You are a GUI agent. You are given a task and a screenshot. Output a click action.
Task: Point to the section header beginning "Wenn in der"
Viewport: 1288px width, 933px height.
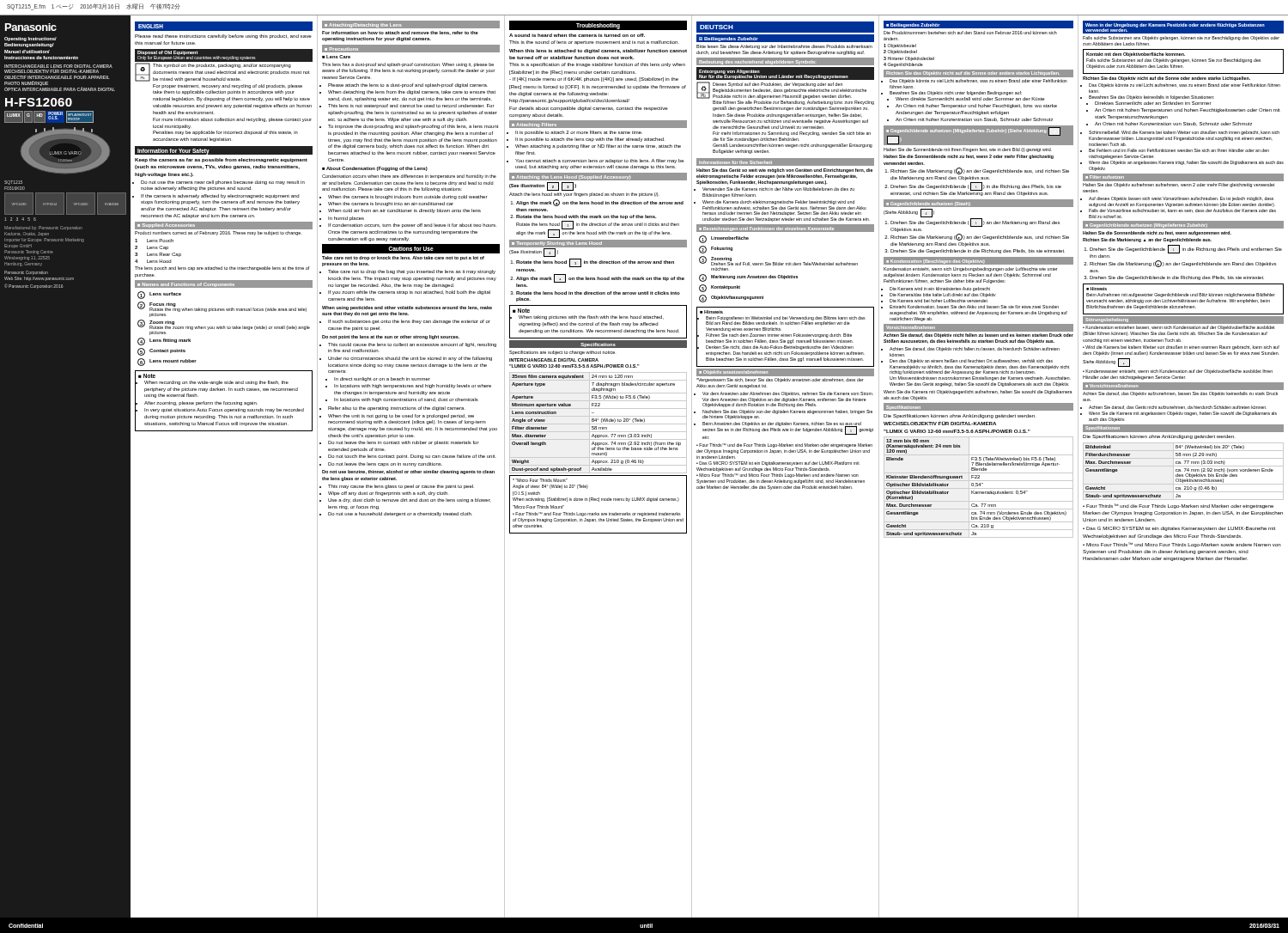coord(1183,27)
